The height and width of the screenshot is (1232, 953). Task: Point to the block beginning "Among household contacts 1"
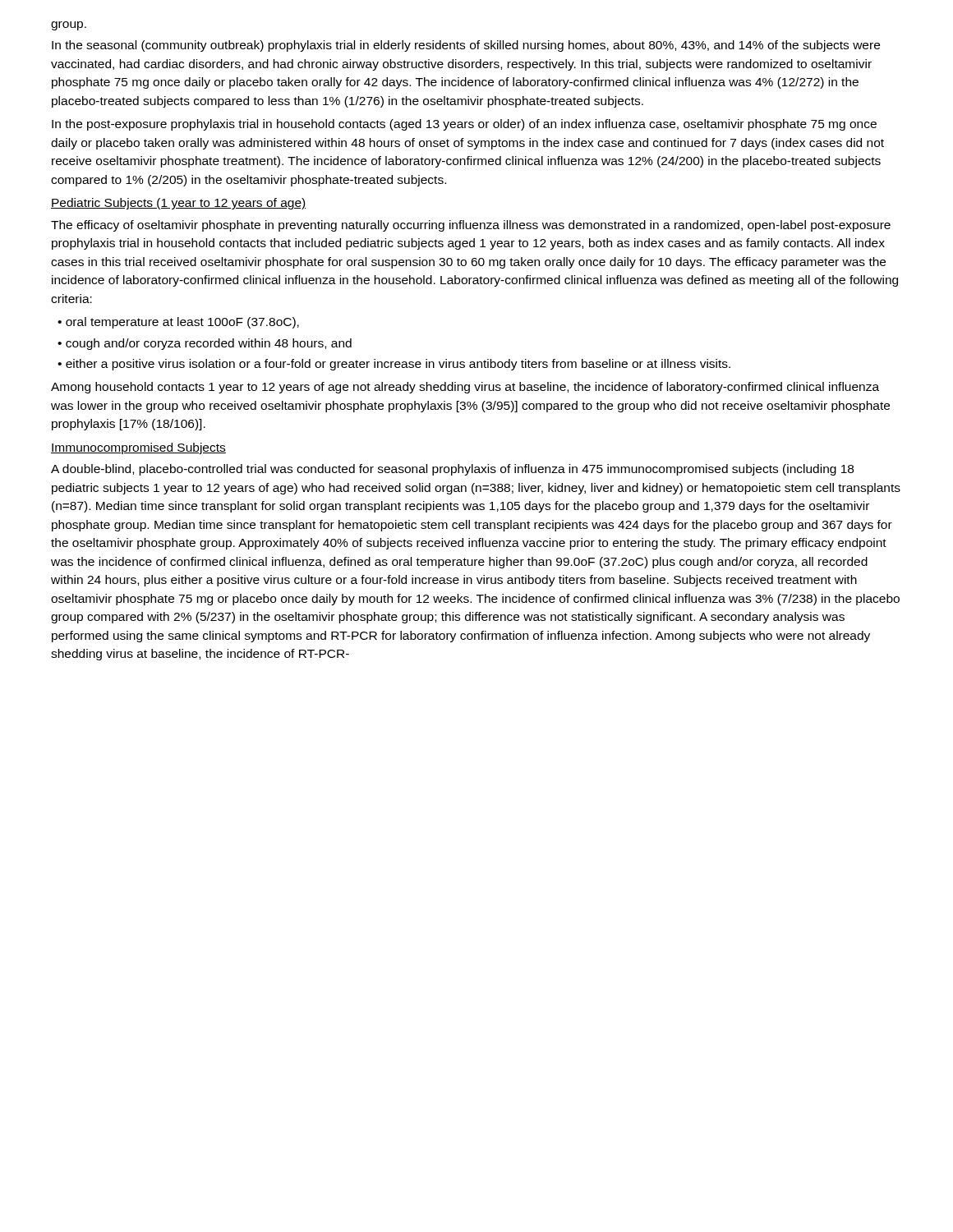tap(471, 405)
